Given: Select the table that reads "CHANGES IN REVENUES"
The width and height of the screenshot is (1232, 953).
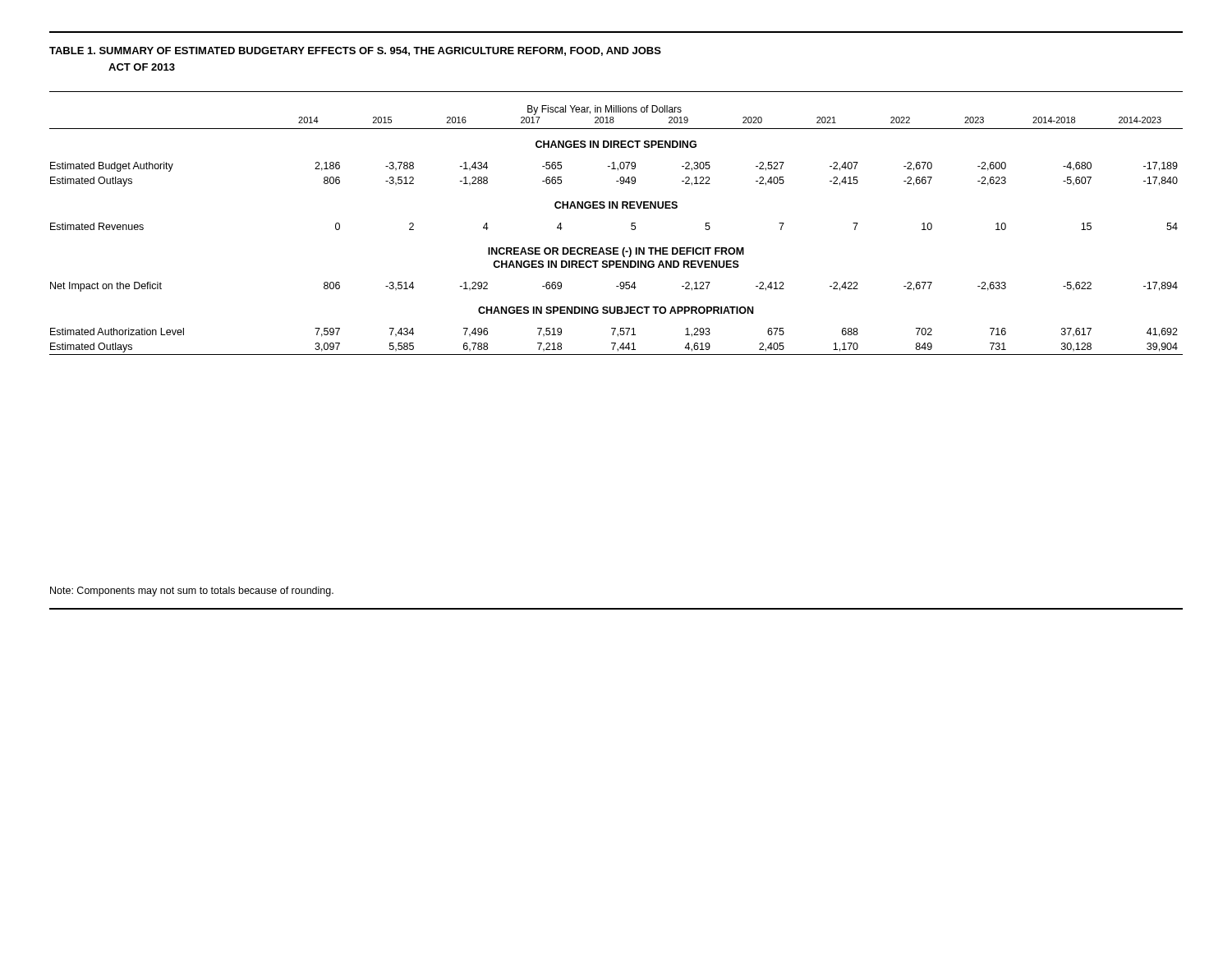Looking at the screenshot, I should click(x=616, y=228).
